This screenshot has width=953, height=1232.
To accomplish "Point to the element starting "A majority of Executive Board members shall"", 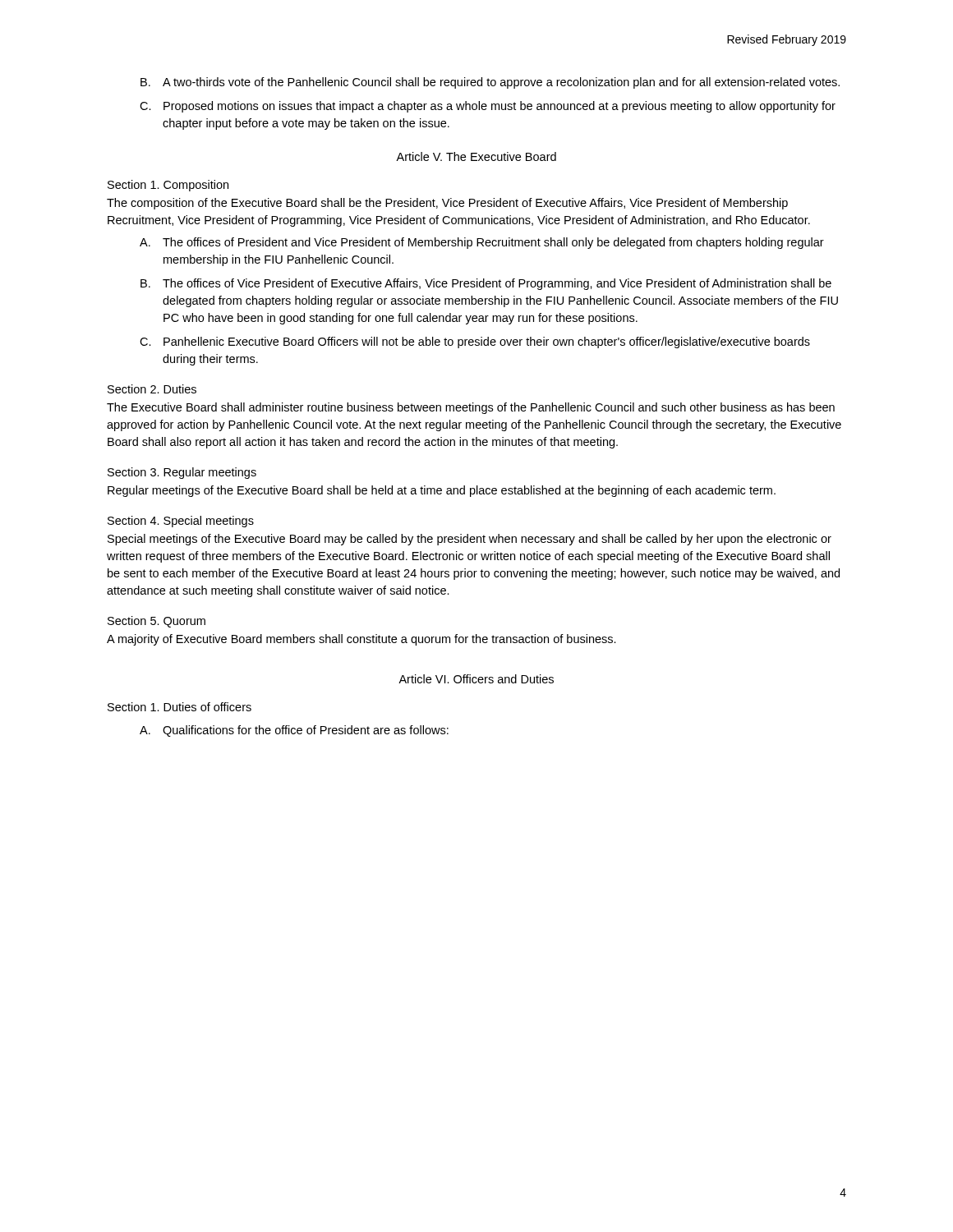I will coord(362,639).
